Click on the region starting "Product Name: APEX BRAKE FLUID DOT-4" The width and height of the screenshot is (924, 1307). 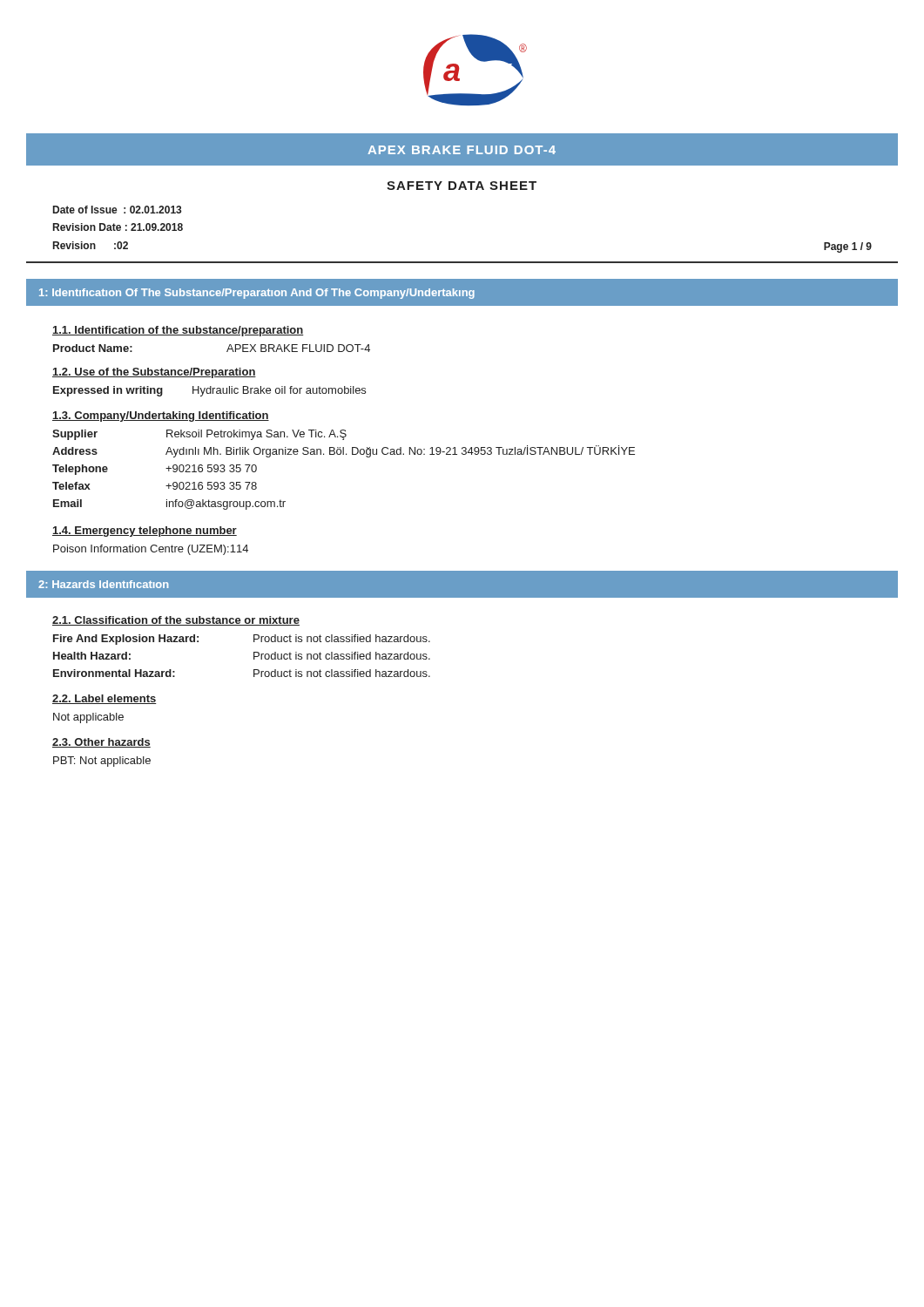pyautogui.click(x=93, y=348)
